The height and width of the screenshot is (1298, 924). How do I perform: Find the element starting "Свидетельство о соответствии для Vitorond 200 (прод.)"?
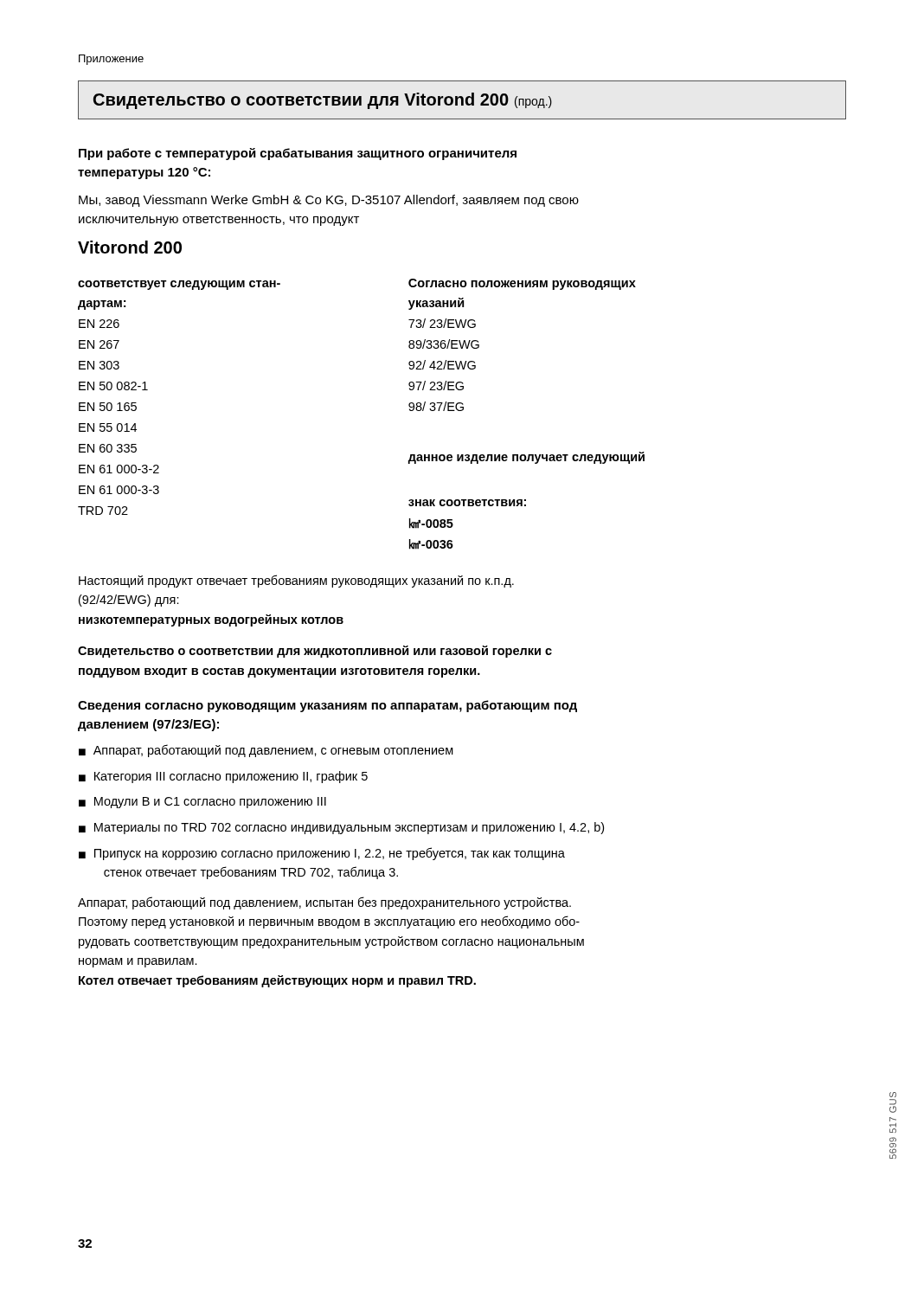(x=322, y=100)
